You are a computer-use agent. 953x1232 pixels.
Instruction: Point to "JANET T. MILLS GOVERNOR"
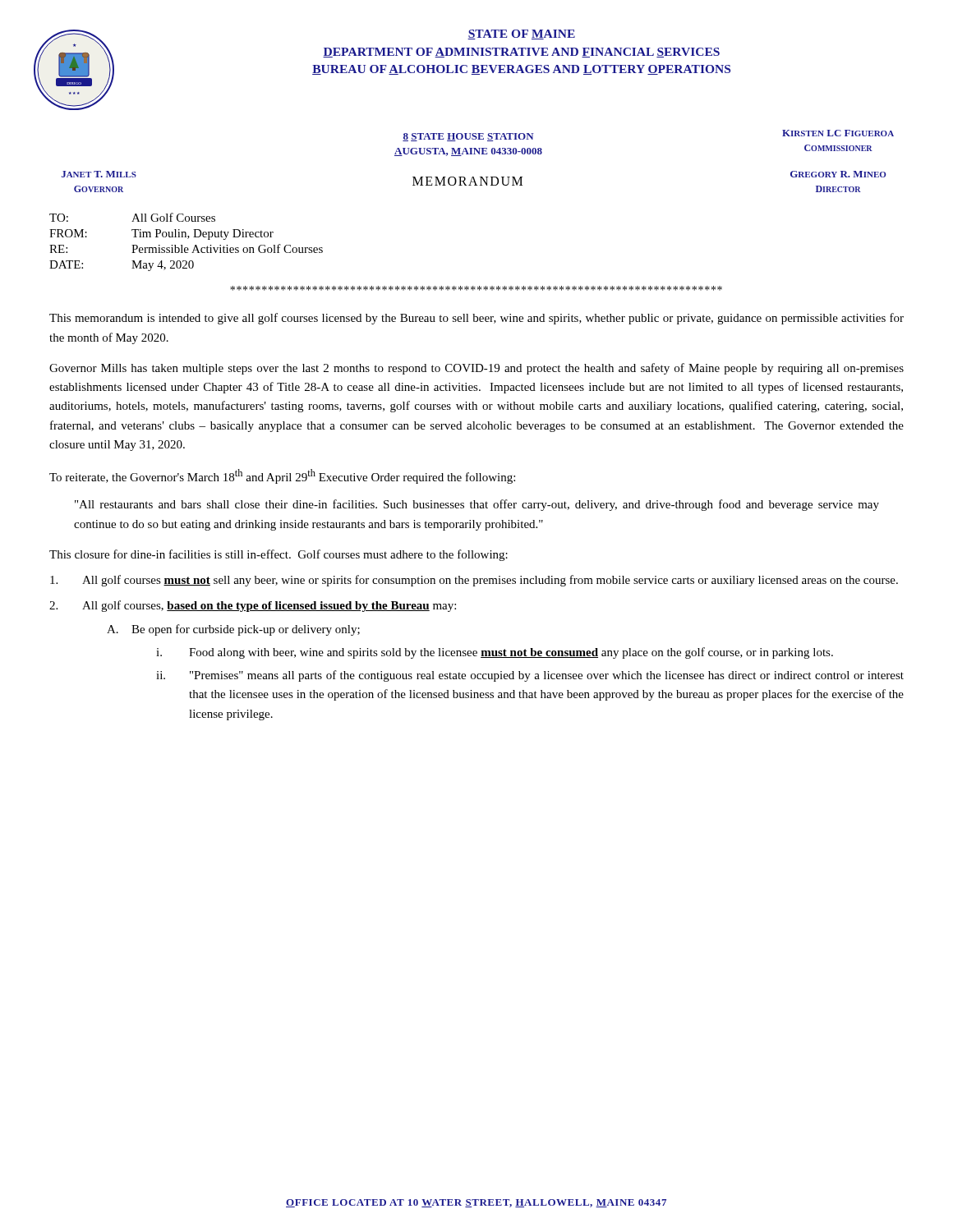click(99, 181)
